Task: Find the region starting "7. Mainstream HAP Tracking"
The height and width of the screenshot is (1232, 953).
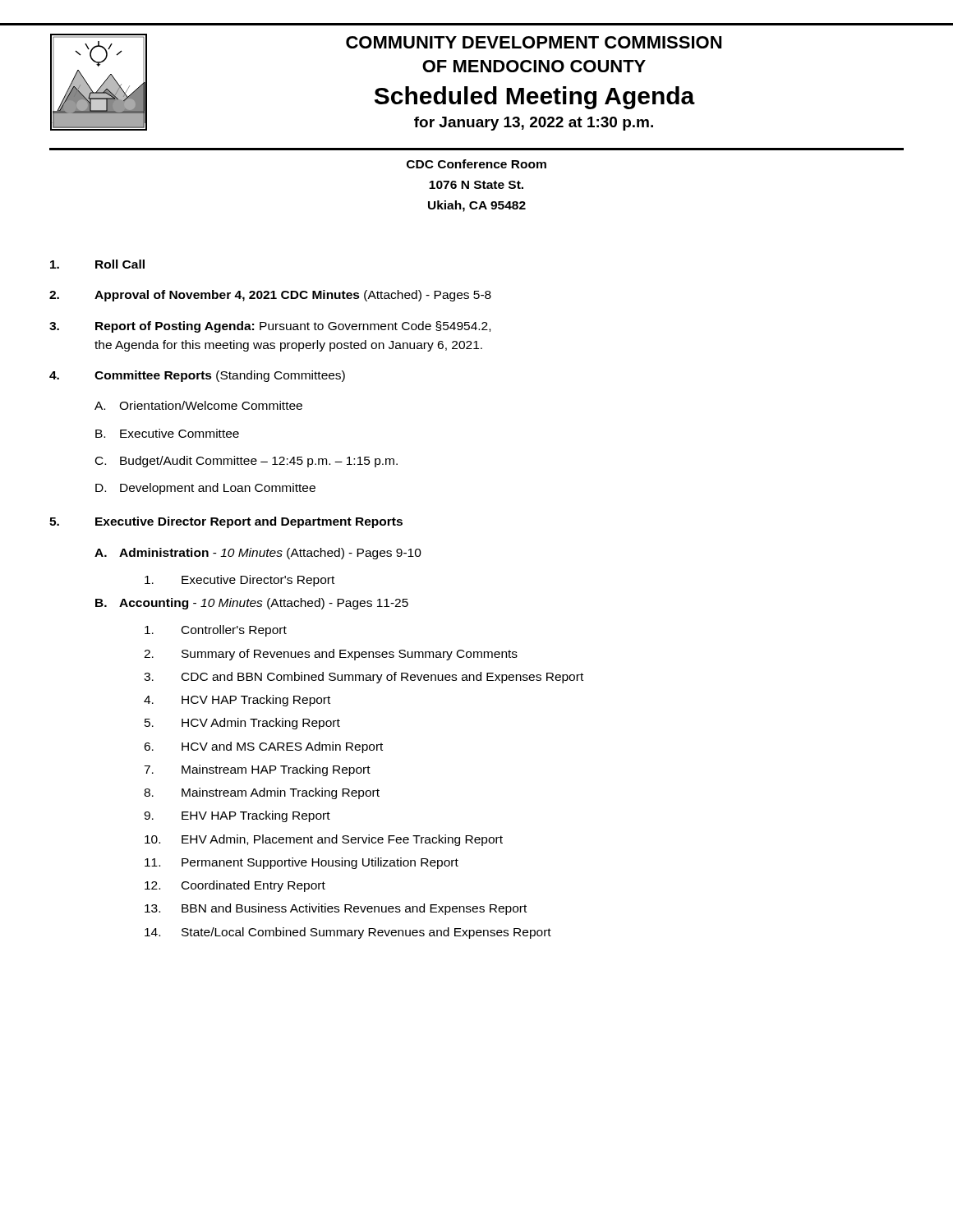Action: point(257,770)
